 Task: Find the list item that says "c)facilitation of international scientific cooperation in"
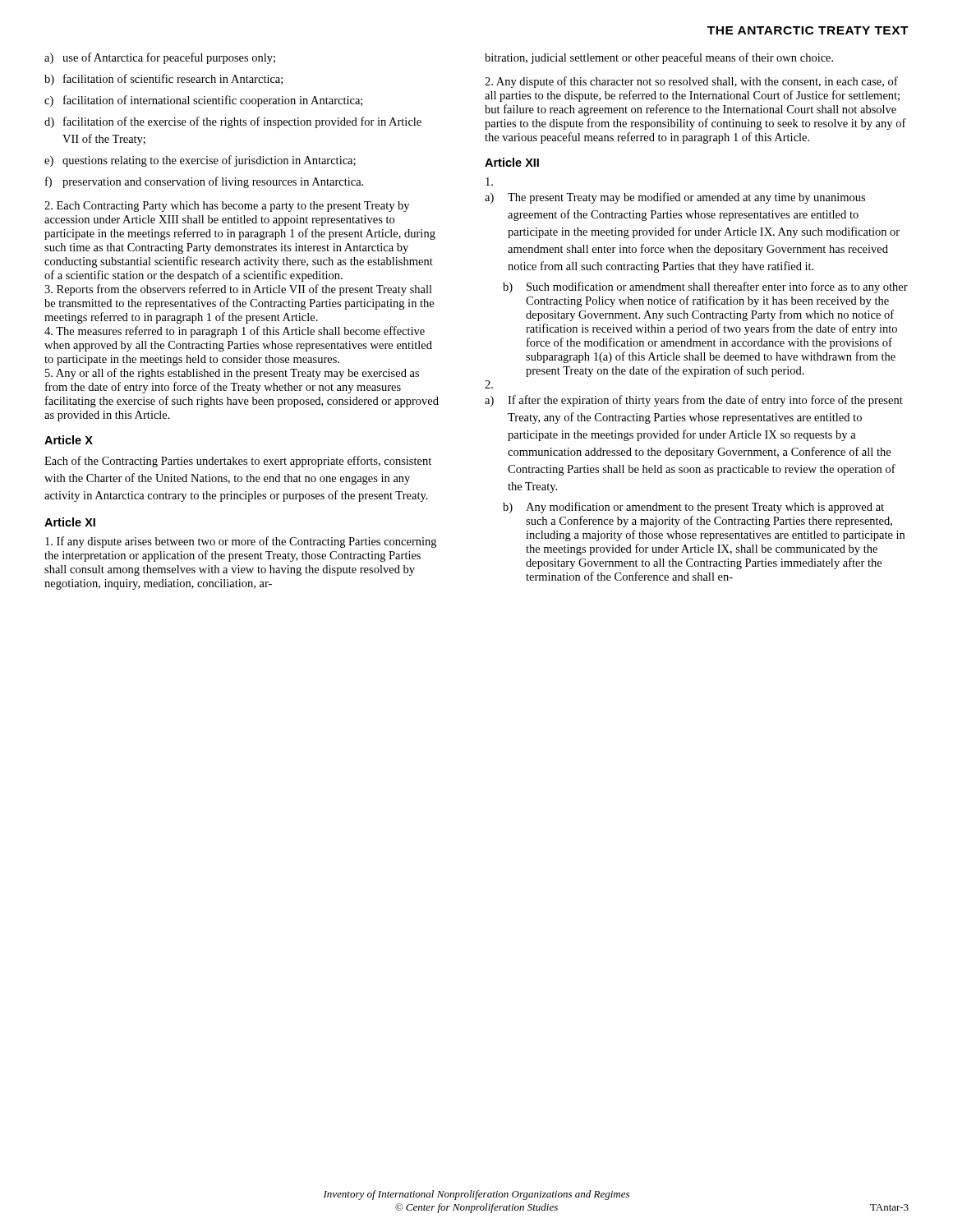(x=242, y=101)
